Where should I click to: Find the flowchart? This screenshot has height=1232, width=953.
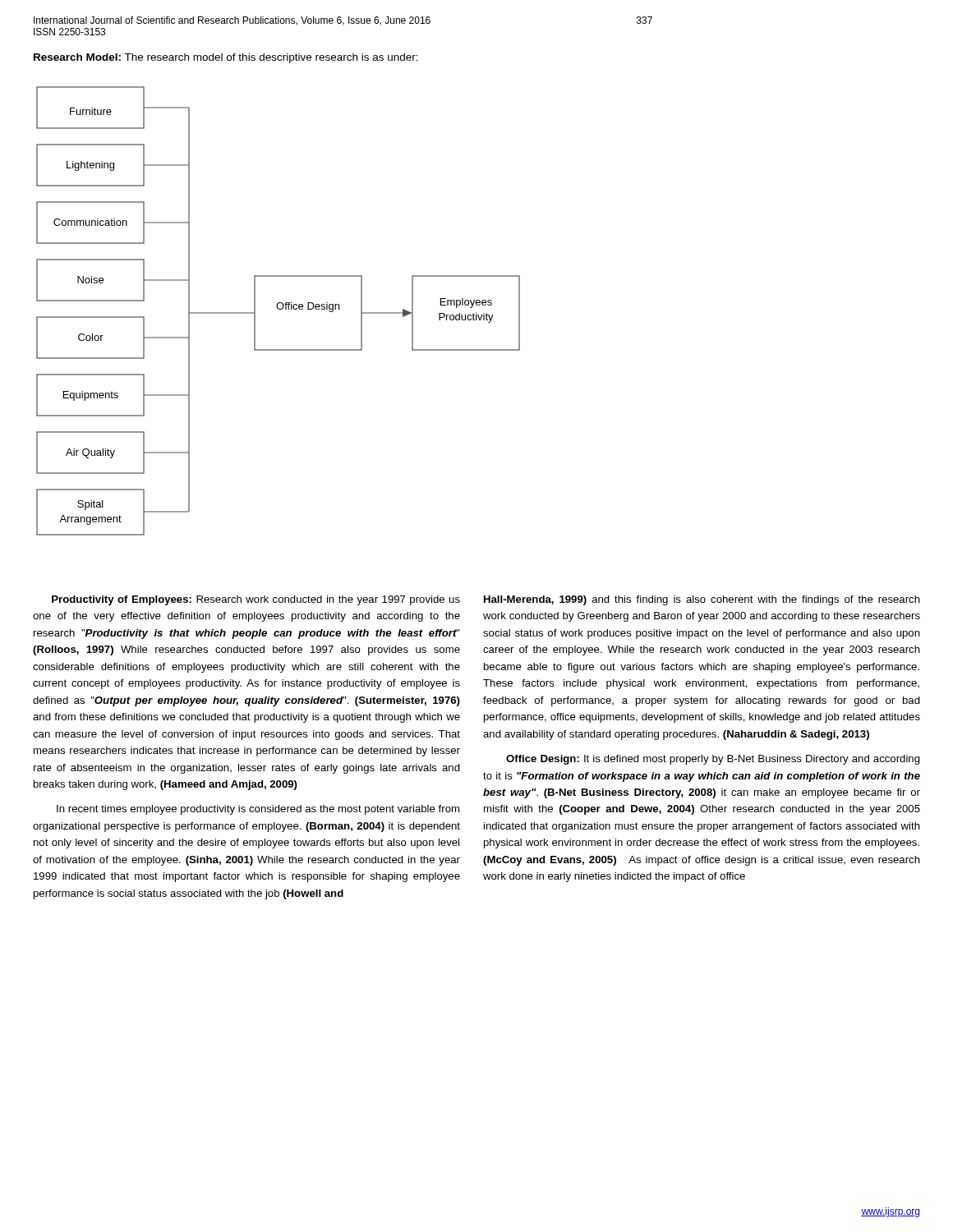coord(279,319)
